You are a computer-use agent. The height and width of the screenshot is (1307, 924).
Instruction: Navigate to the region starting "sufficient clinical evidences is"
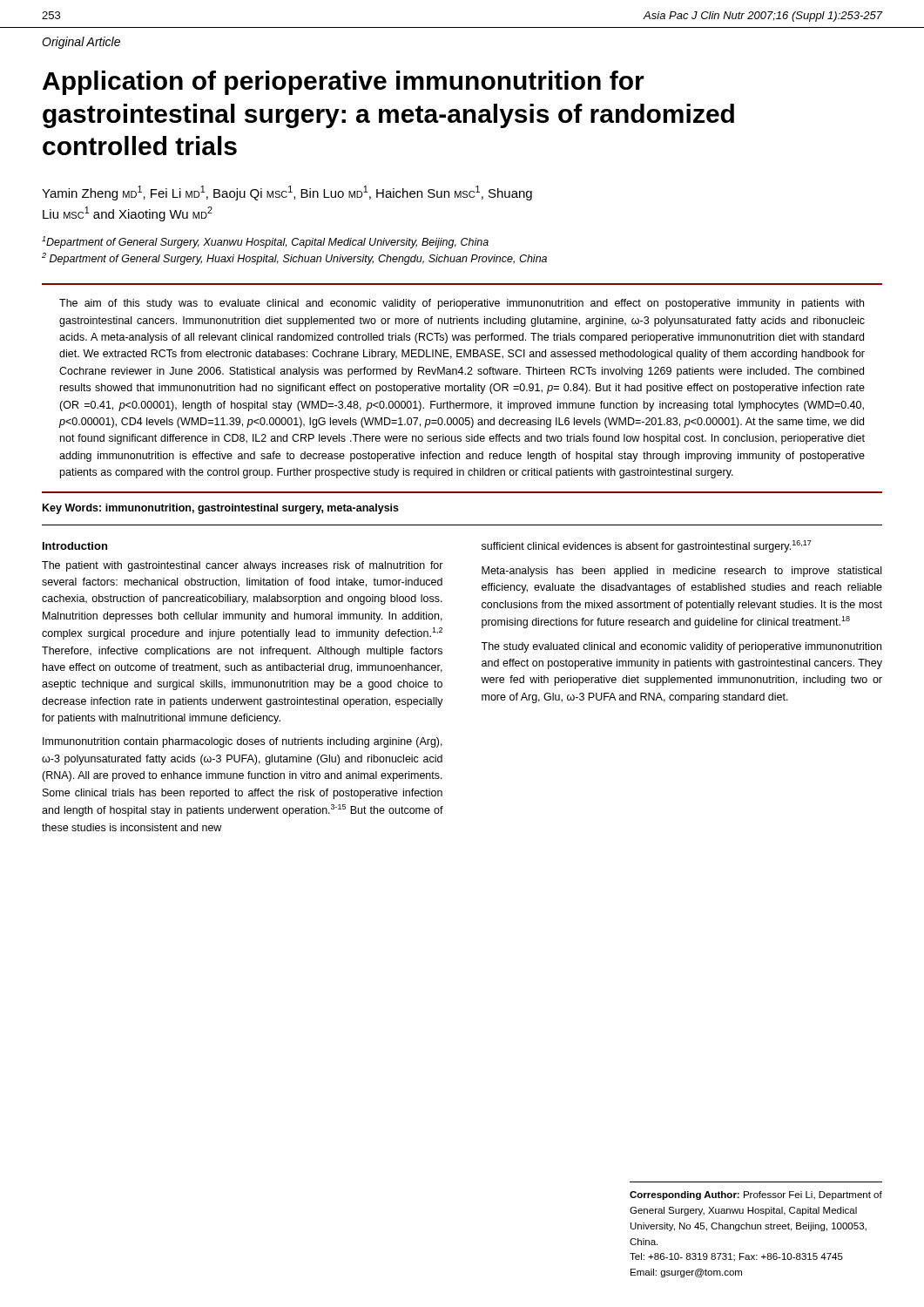point(646,546)
